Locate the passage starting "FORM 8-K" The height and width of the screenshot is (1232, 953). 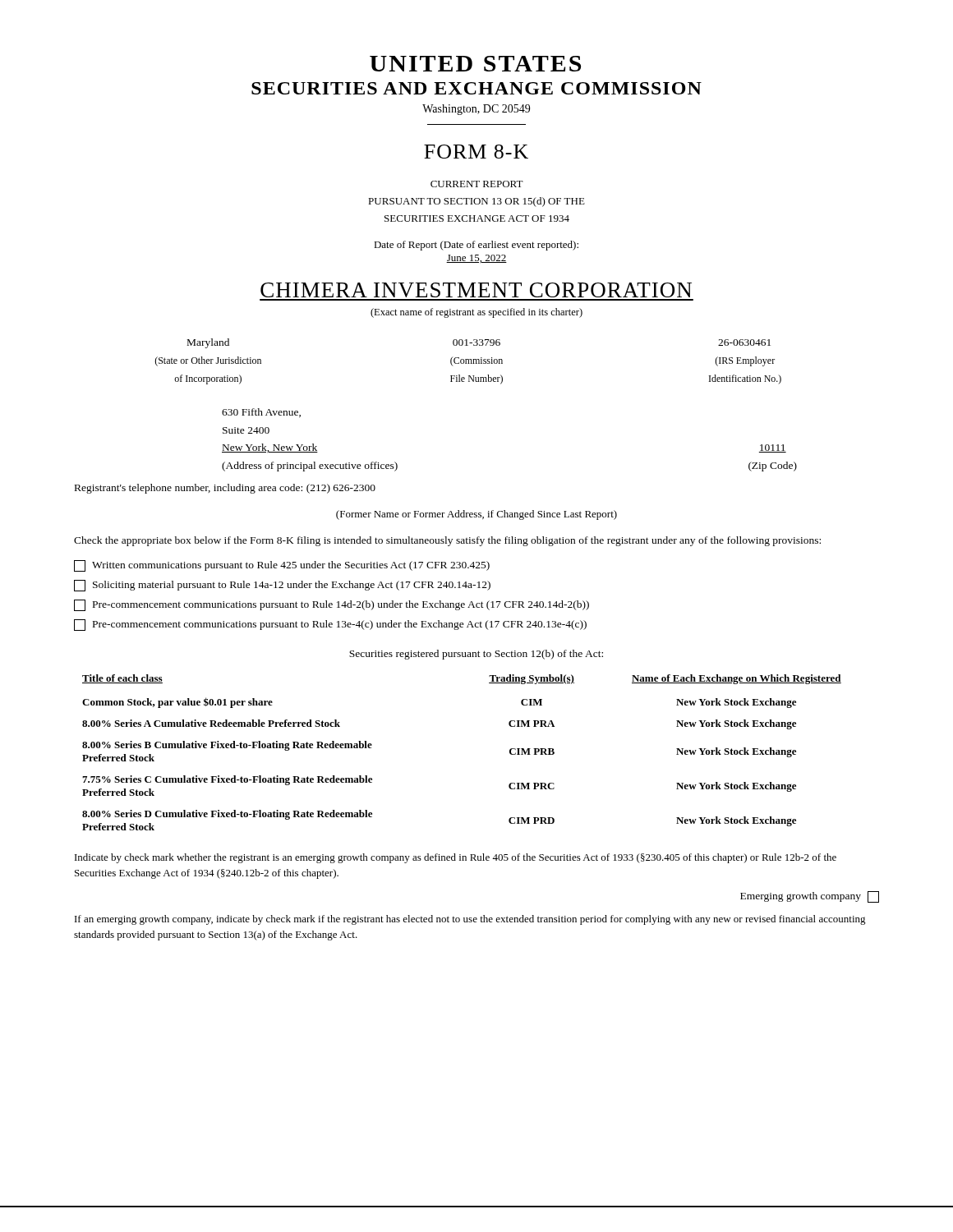476,152
